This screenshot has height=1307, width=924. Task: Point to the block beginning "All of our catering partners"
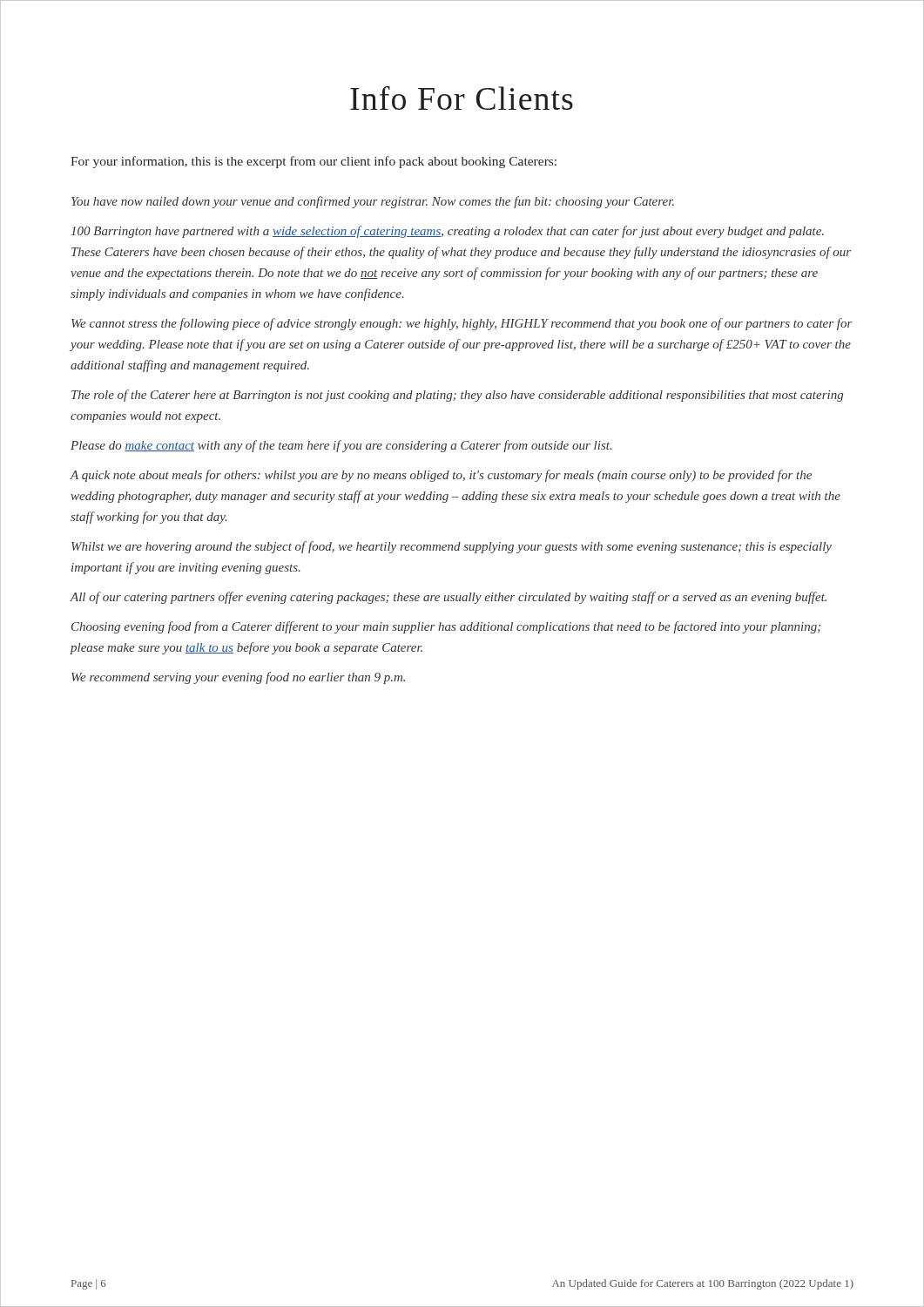click(x=449, y=597)
